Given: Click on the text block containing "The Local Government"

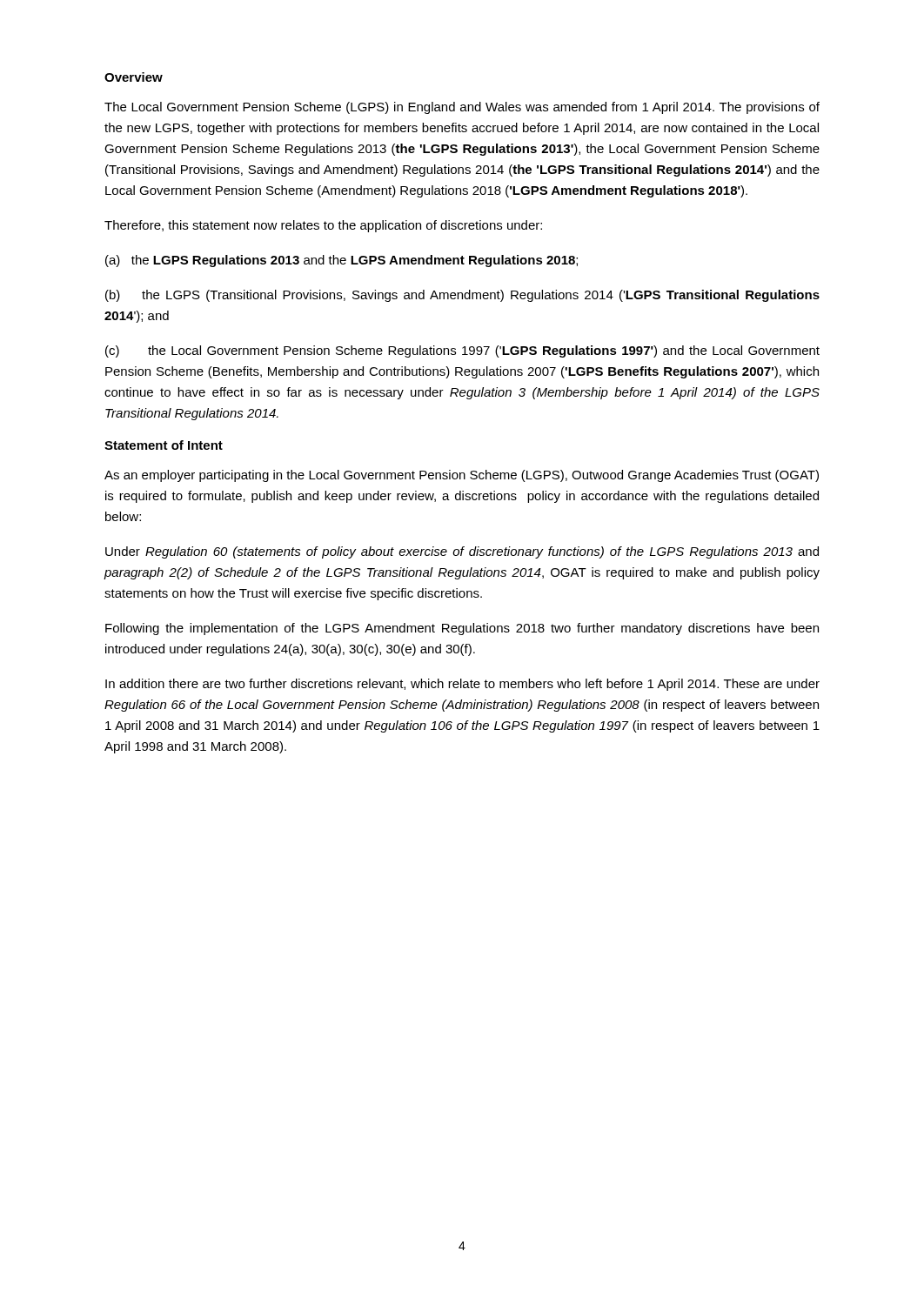Looking at the screenshot, I should point(462,148).
